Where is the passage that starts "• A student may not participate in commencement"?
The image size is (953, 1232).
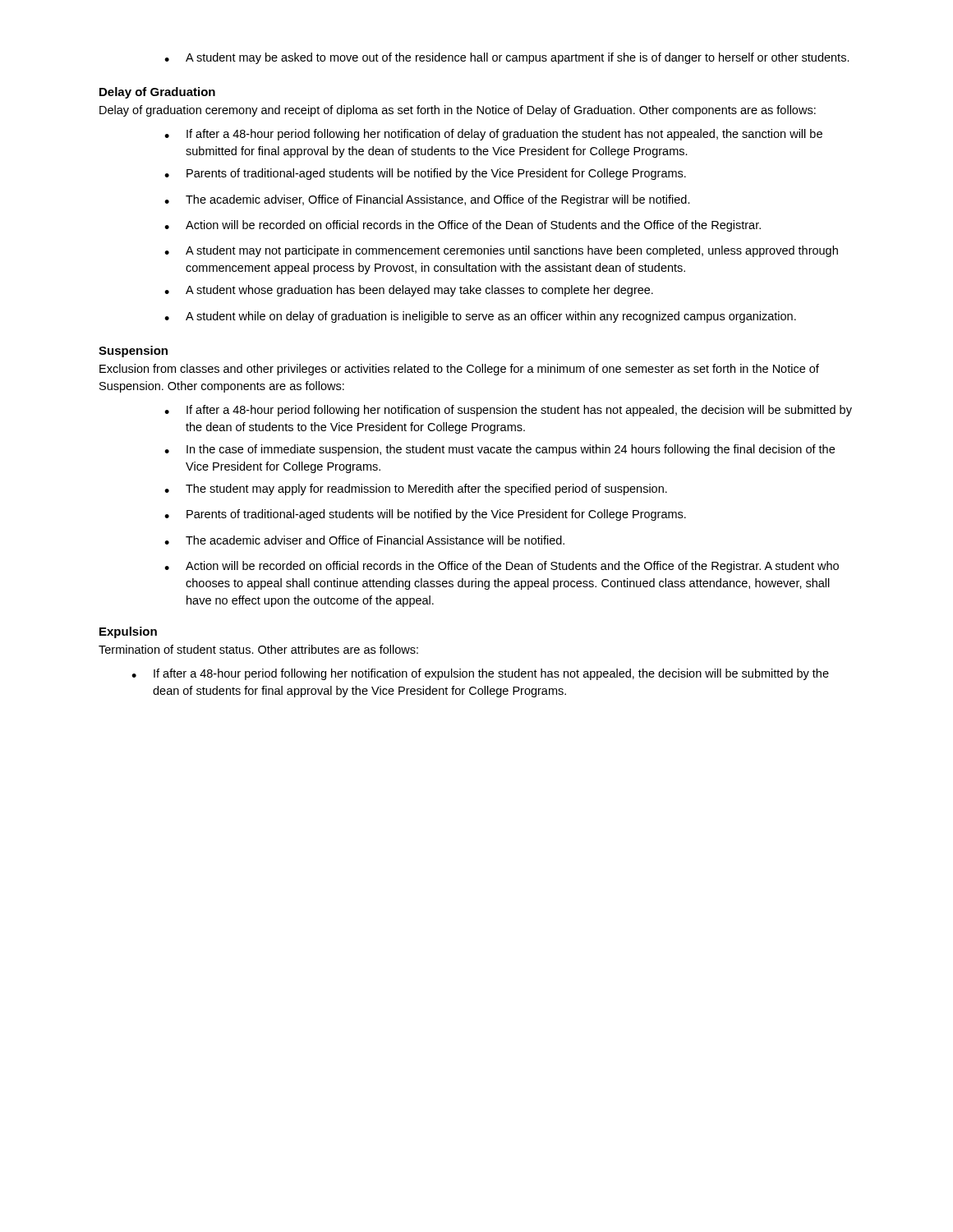(x=509, y=260)
